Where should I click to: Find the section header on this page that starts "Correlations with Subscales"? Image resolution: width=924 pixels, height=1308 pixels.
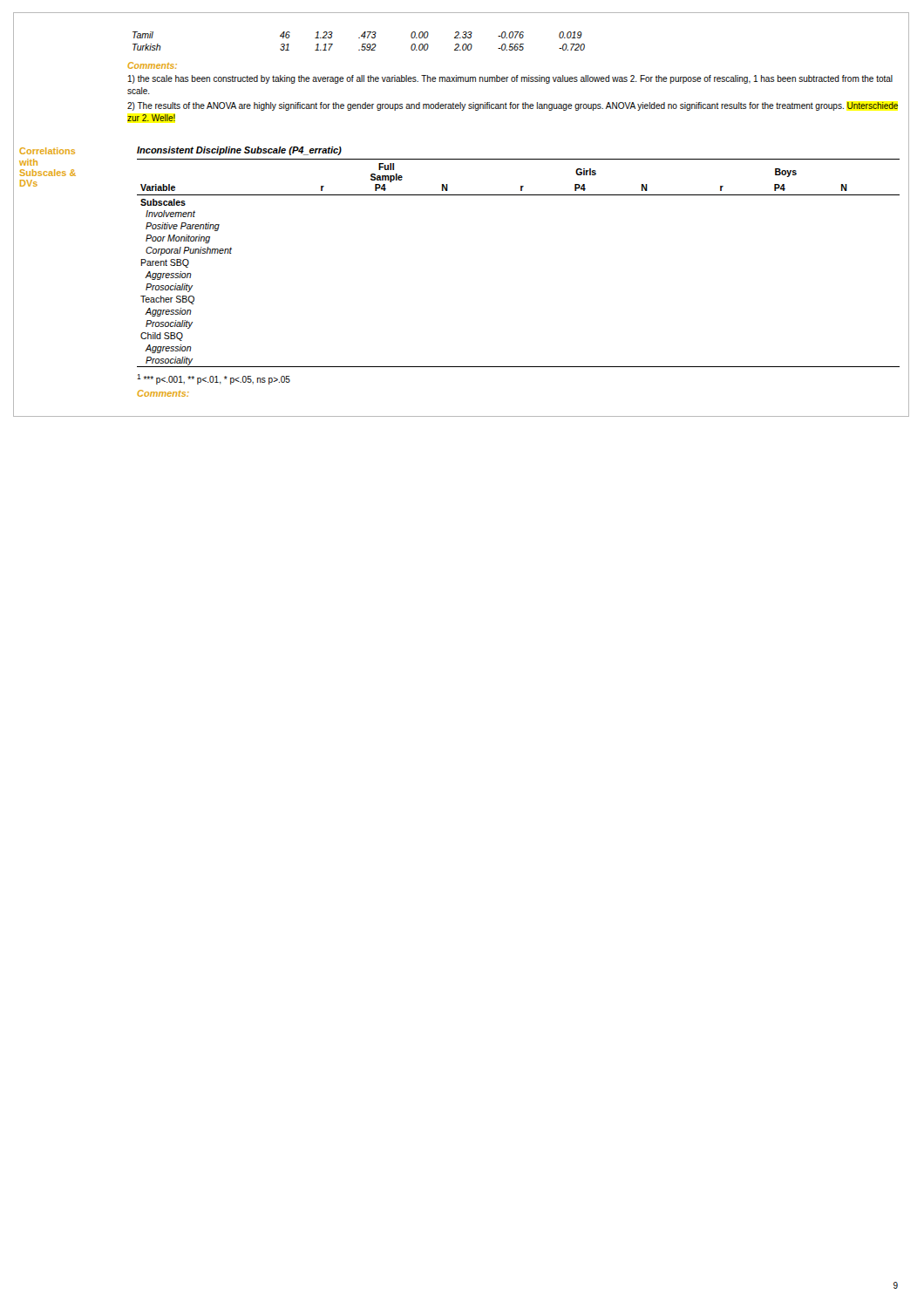78,167
